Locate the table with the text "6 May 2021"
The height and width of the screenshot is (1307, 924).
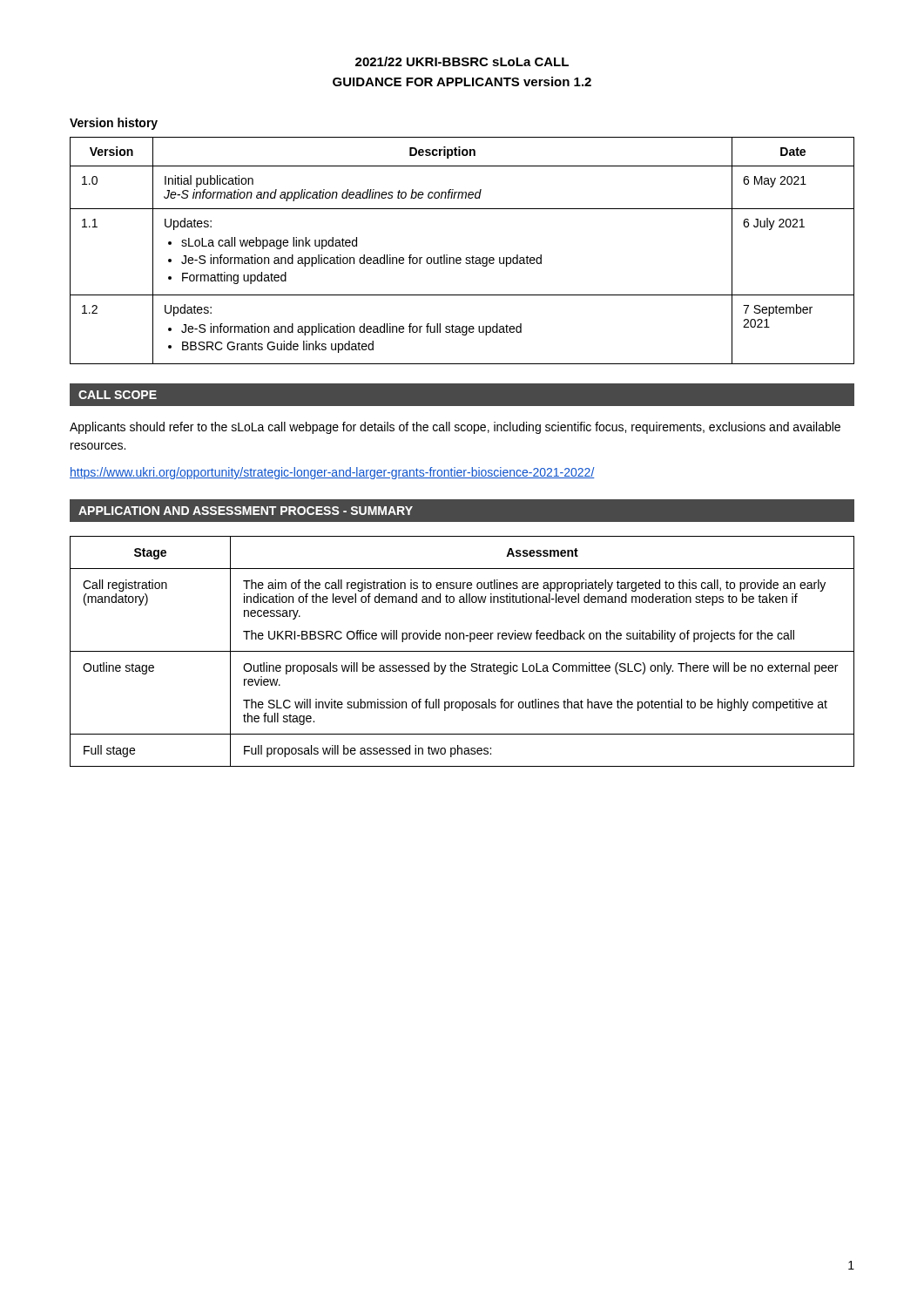[462, 251]
